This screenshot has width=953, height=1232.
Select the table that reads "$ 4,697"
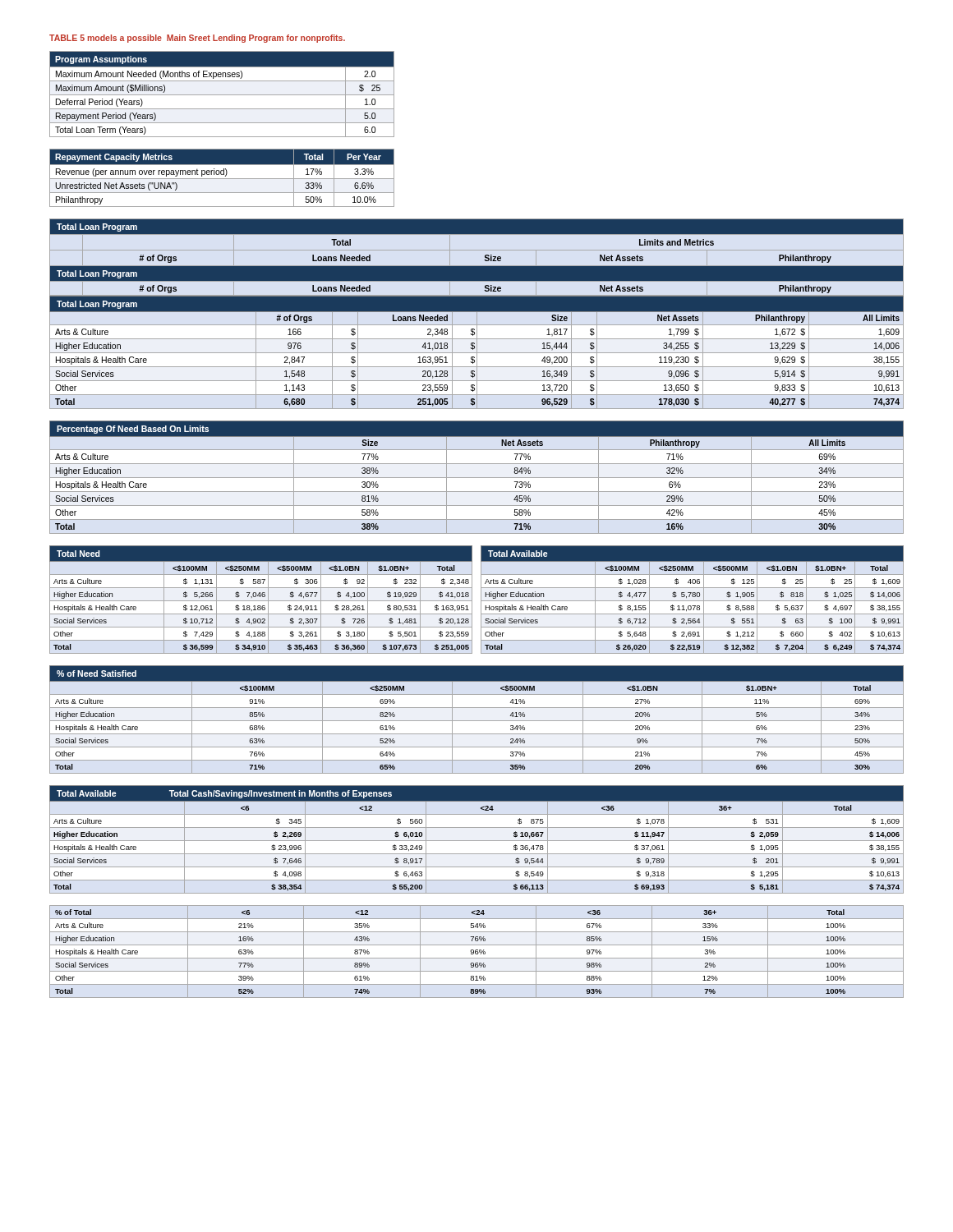tap(692, 600)
